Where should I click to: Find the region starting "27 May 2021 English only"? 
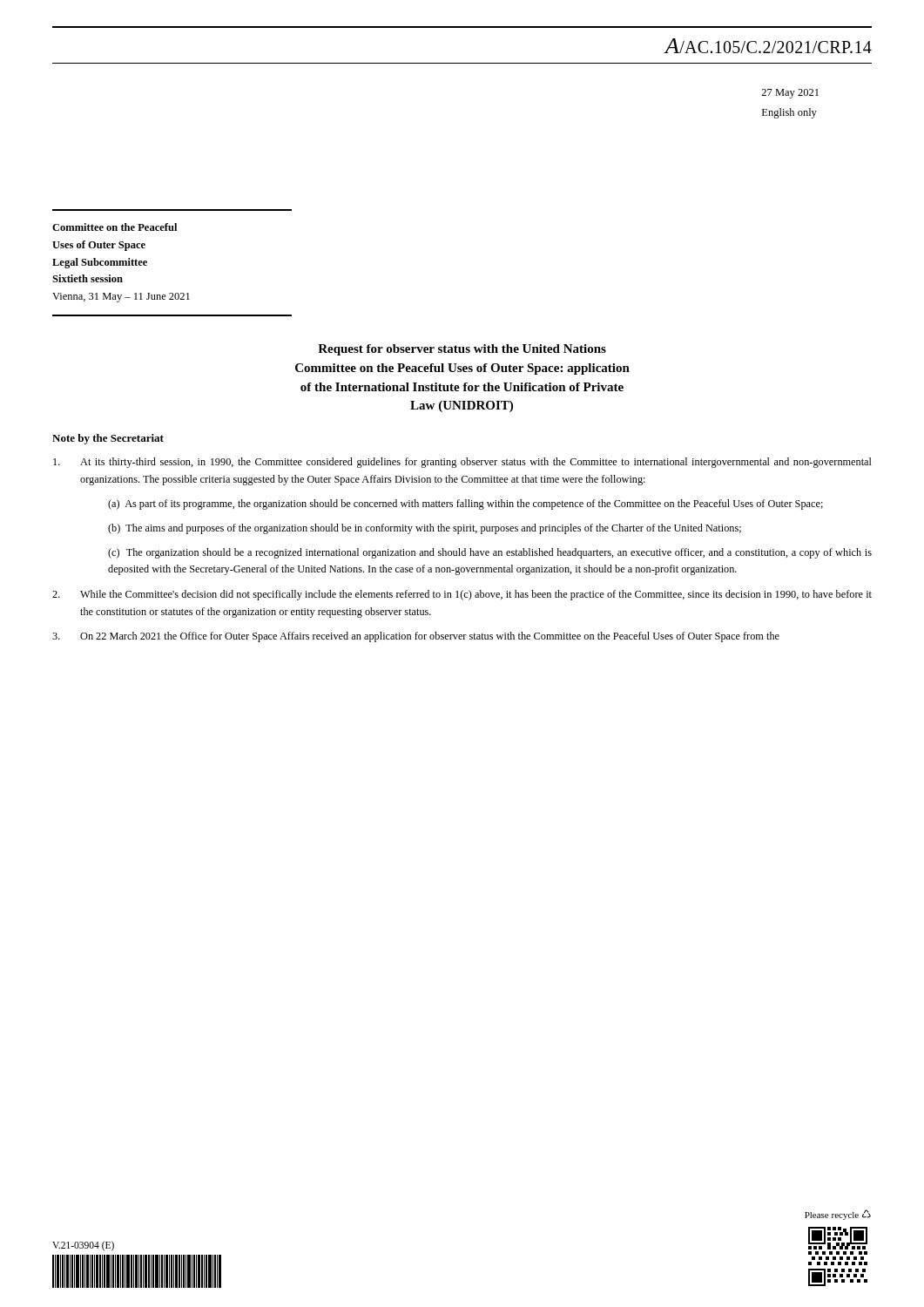[x=790, y=102]
